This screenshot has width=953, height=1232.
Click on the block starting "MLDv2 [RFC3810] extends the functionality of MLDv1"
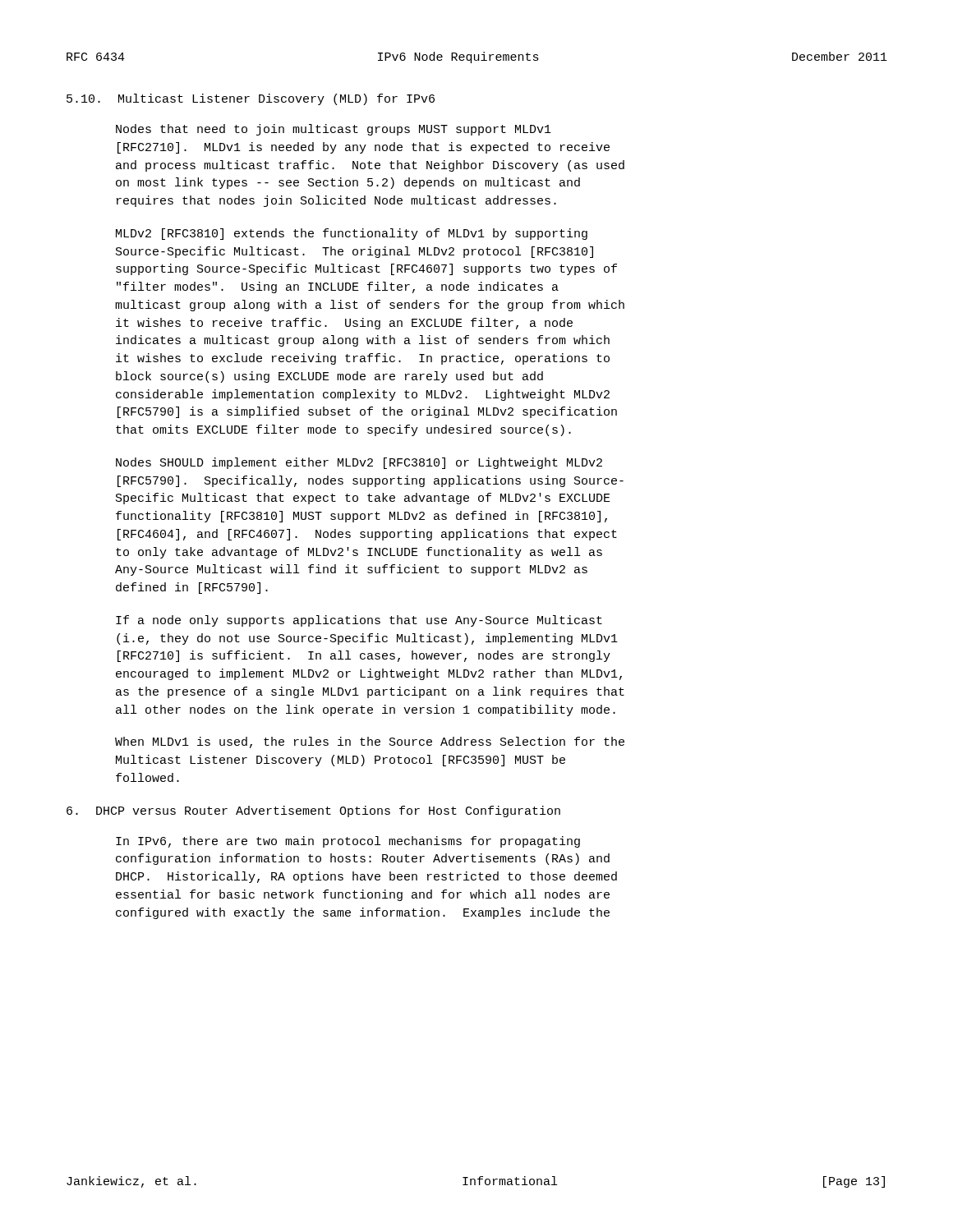(370, 333)
